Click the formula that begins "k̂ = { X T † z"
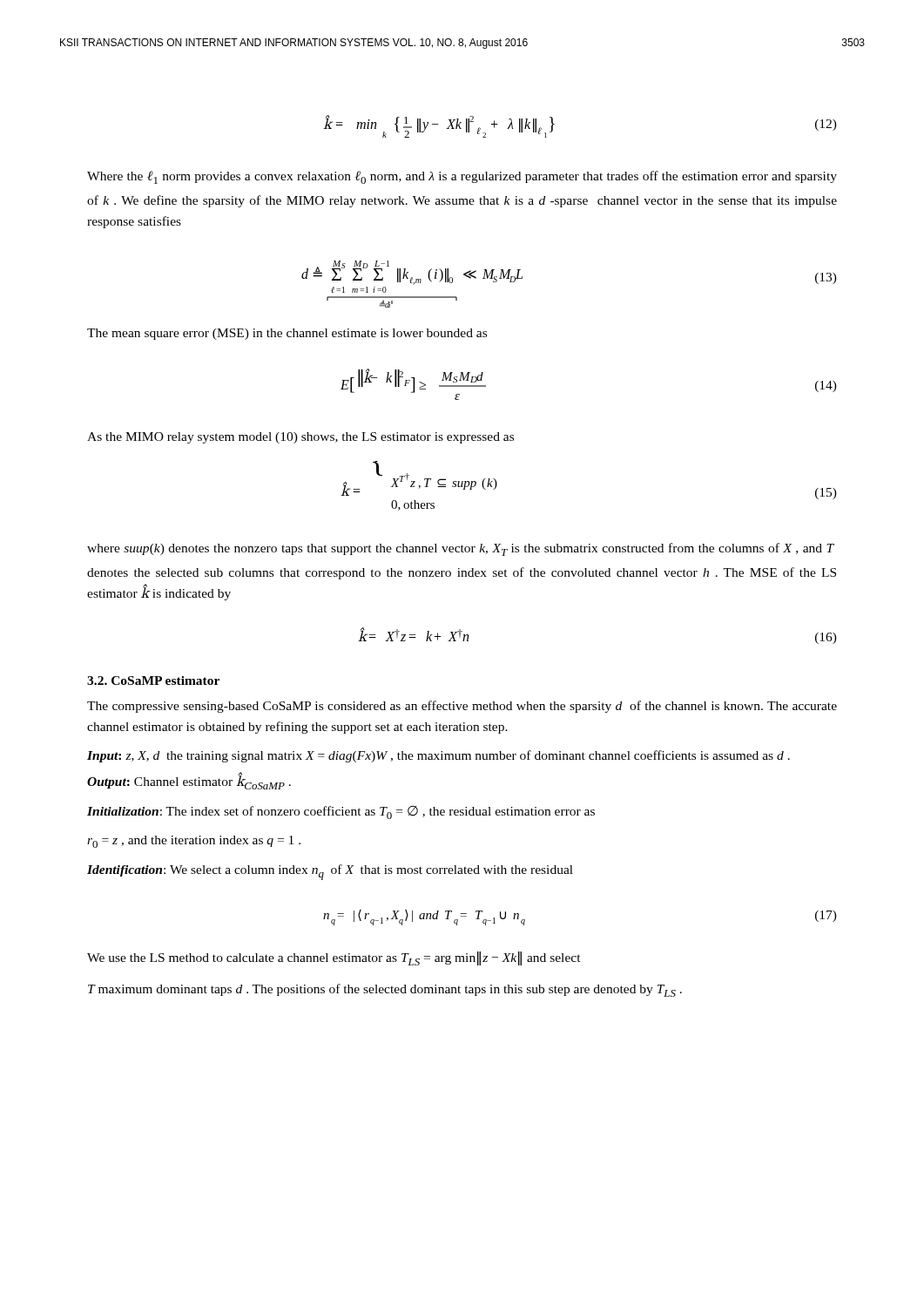Screen dimensions: 1307x924 420,486
